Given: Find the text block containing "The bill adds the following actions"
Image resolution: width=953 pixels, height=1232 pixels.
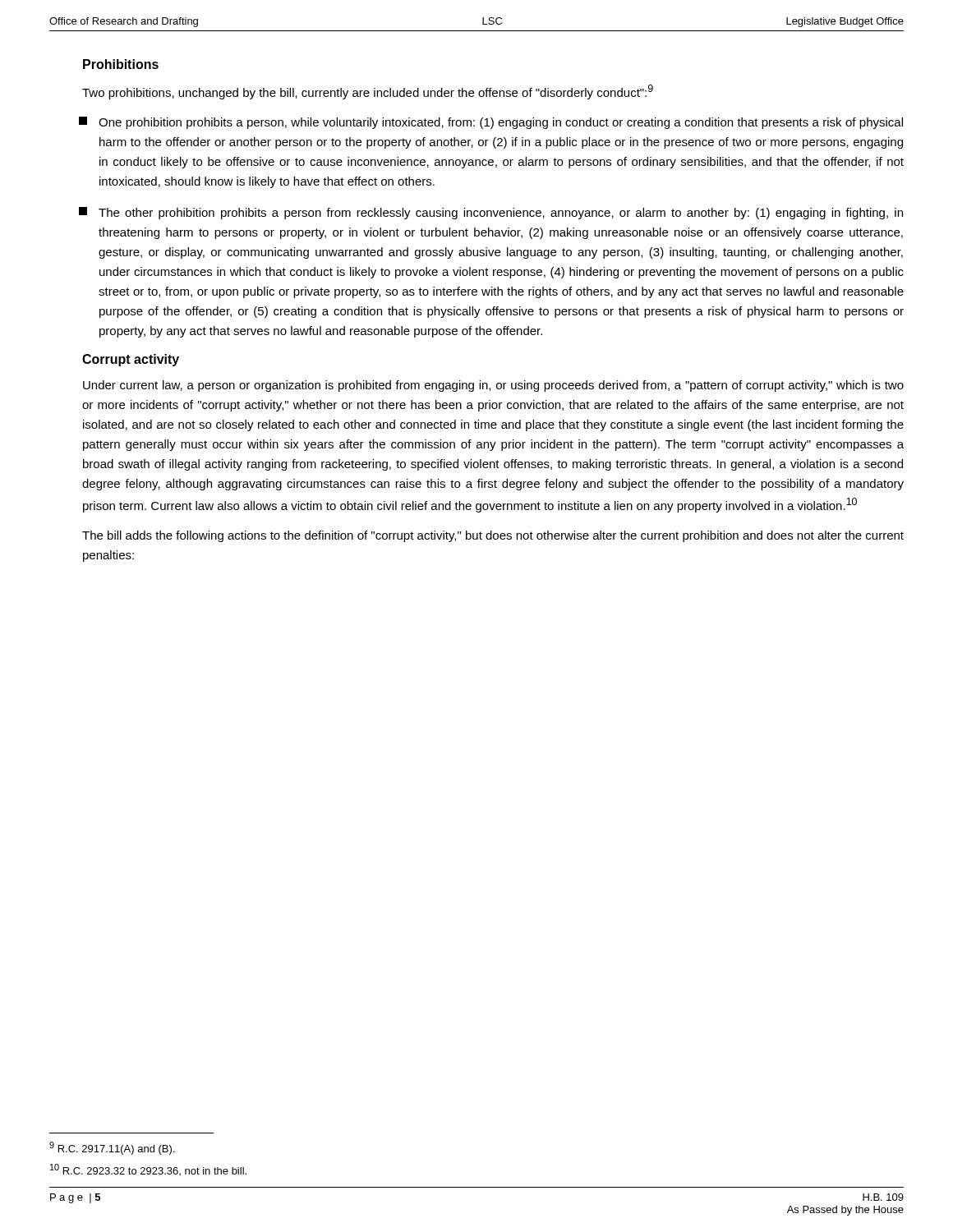Looking at the screenshot, I should 493,545.
